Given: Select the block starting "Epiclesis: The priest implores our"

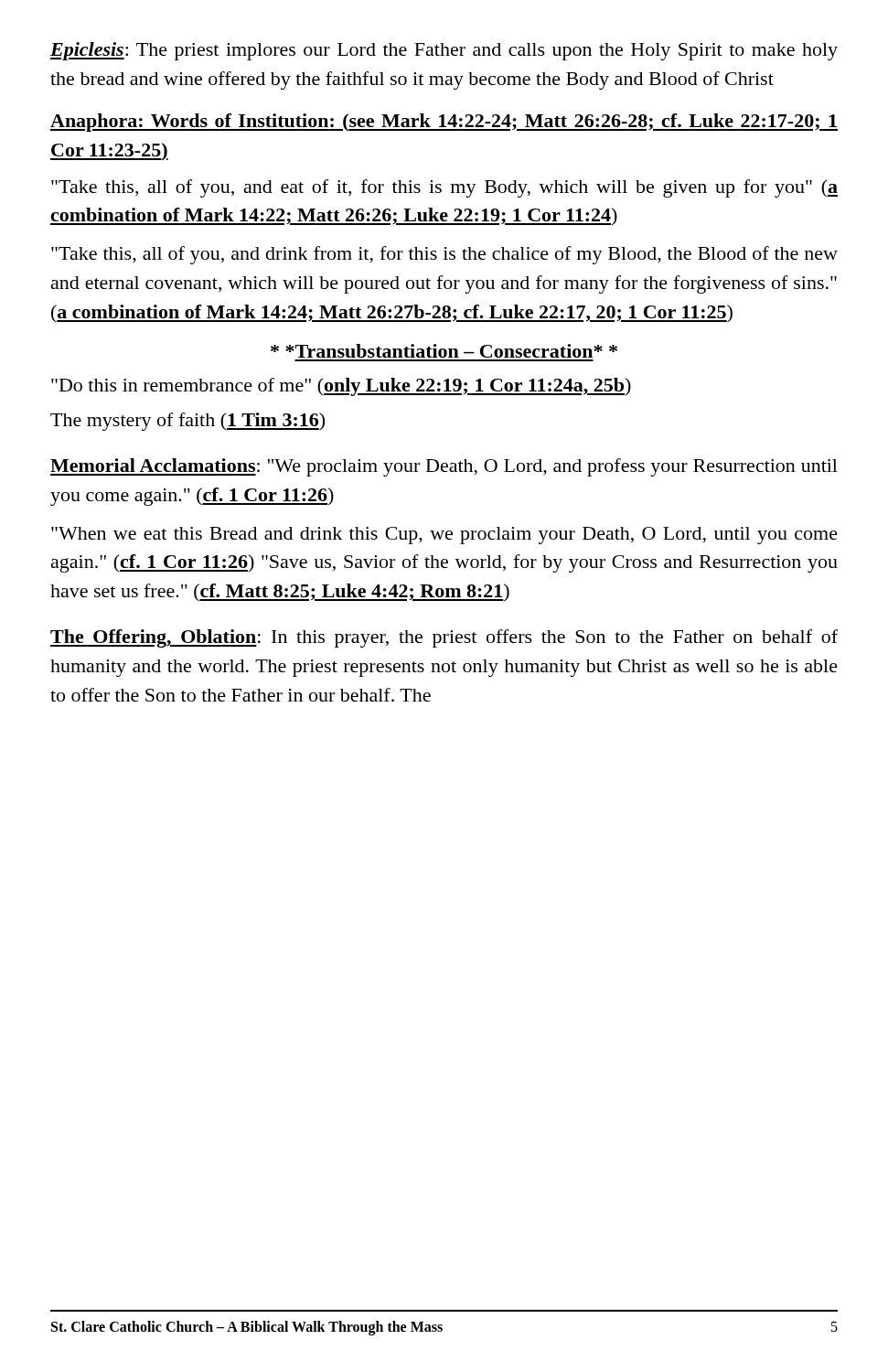Looking at the screenshot, I should pyautogui.click(x=444, y=64).
